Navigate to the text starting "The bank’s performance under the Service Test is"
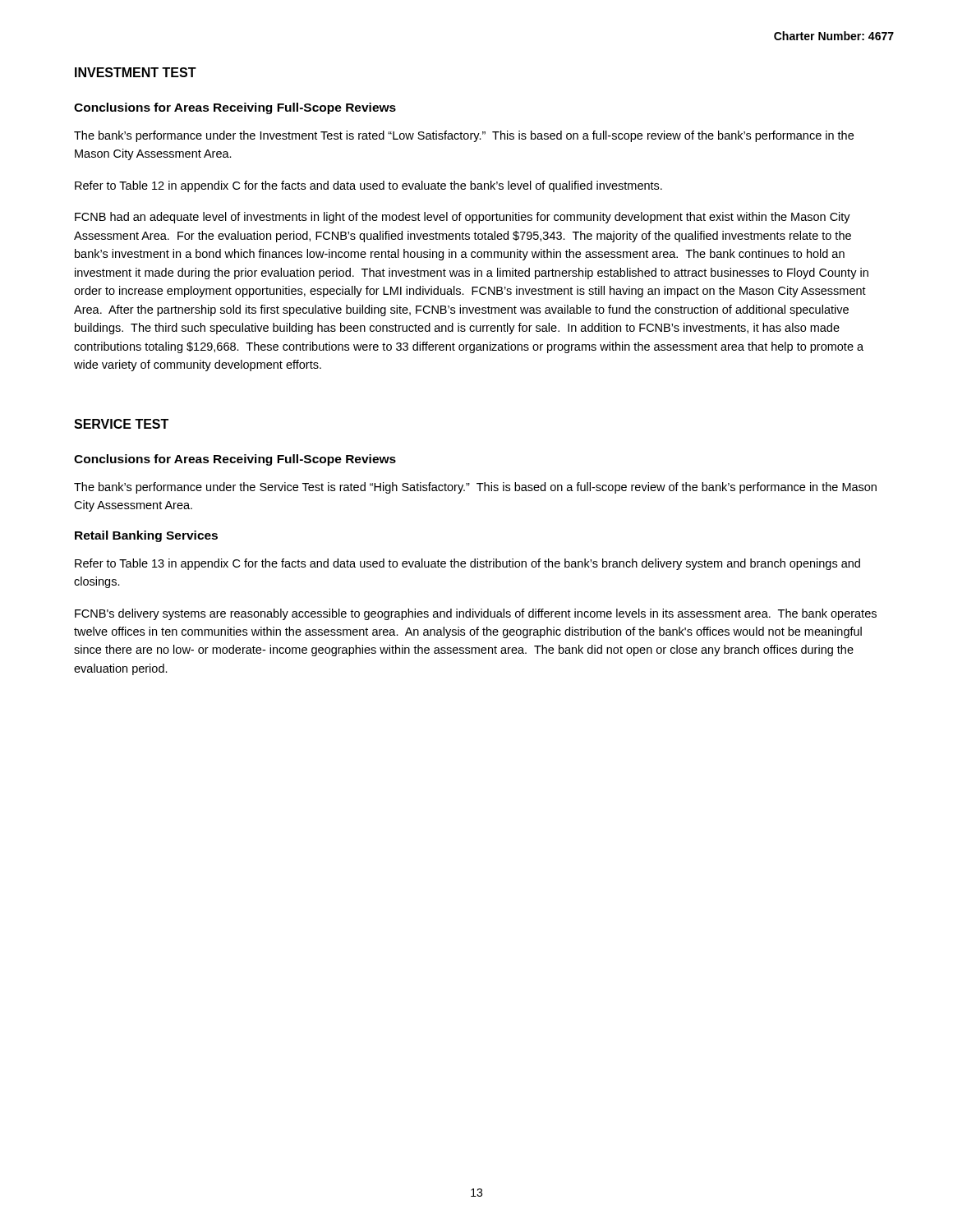 click(476, 496)
